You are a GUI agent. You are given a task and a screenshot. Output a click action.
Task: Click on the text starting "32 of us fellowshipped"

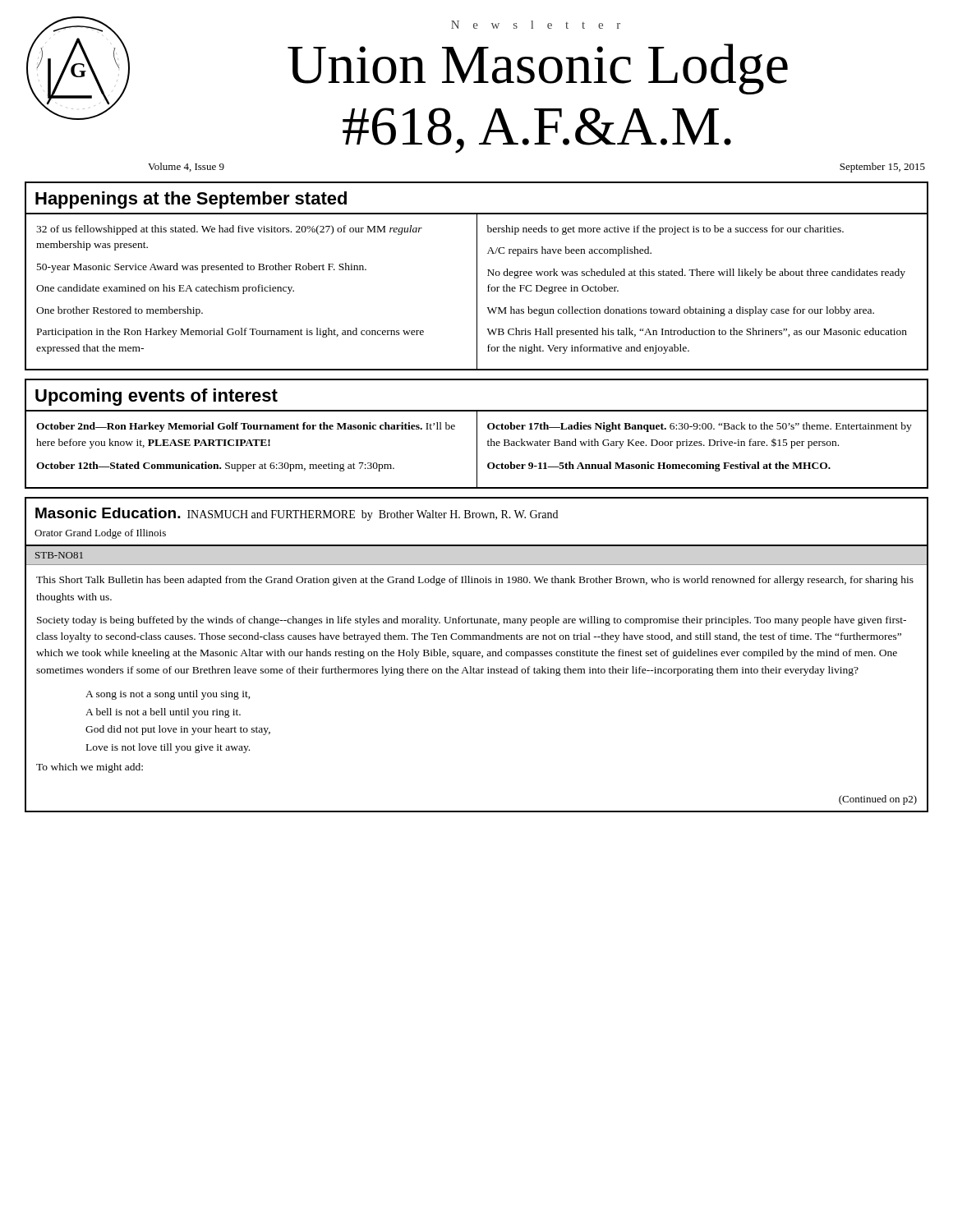(x=251, y=288)
